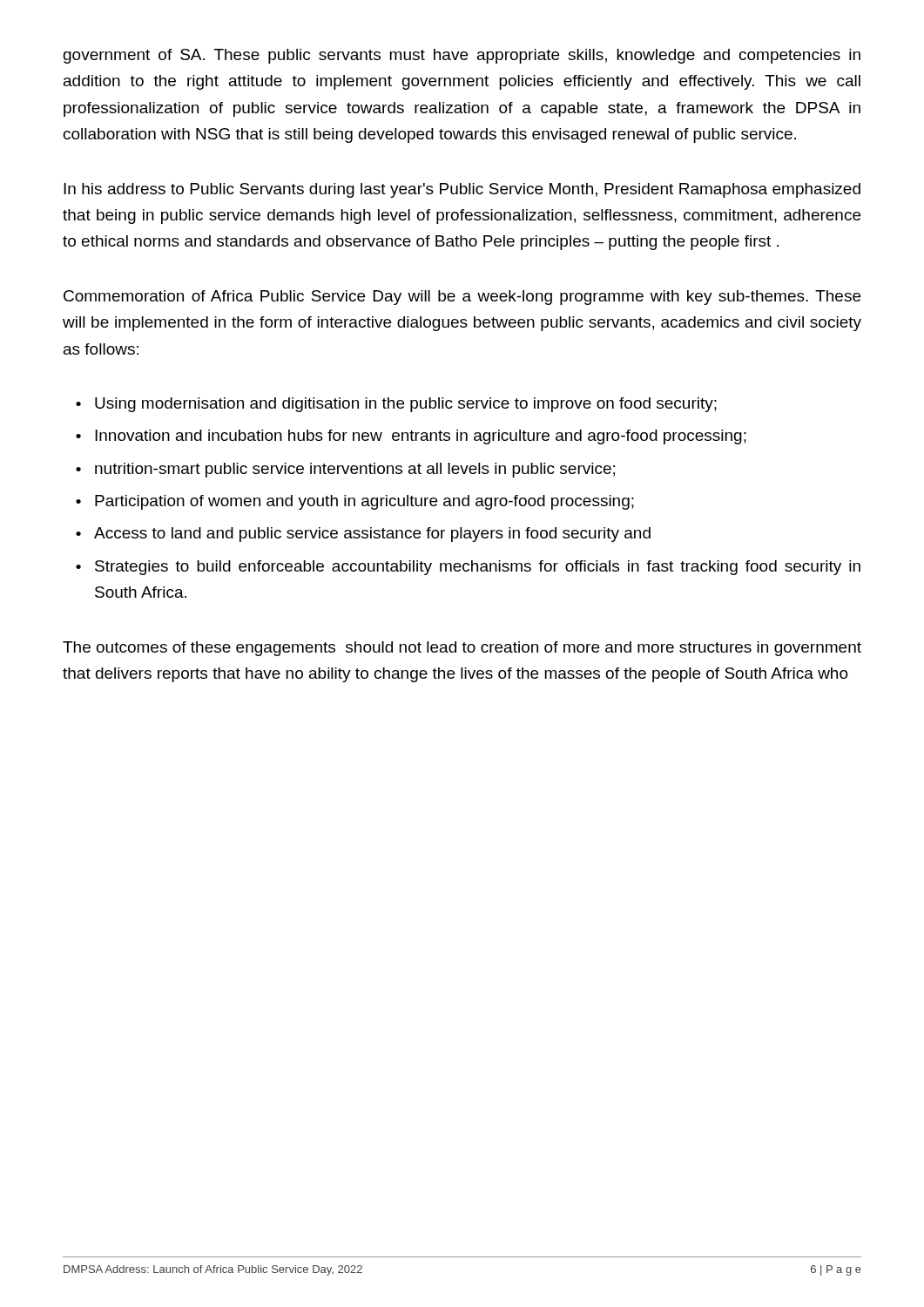924x1307 pixels.
Task: Click on the list item that says "• Access to land and"
Action: pyautogui.click(x=462, y=534)
